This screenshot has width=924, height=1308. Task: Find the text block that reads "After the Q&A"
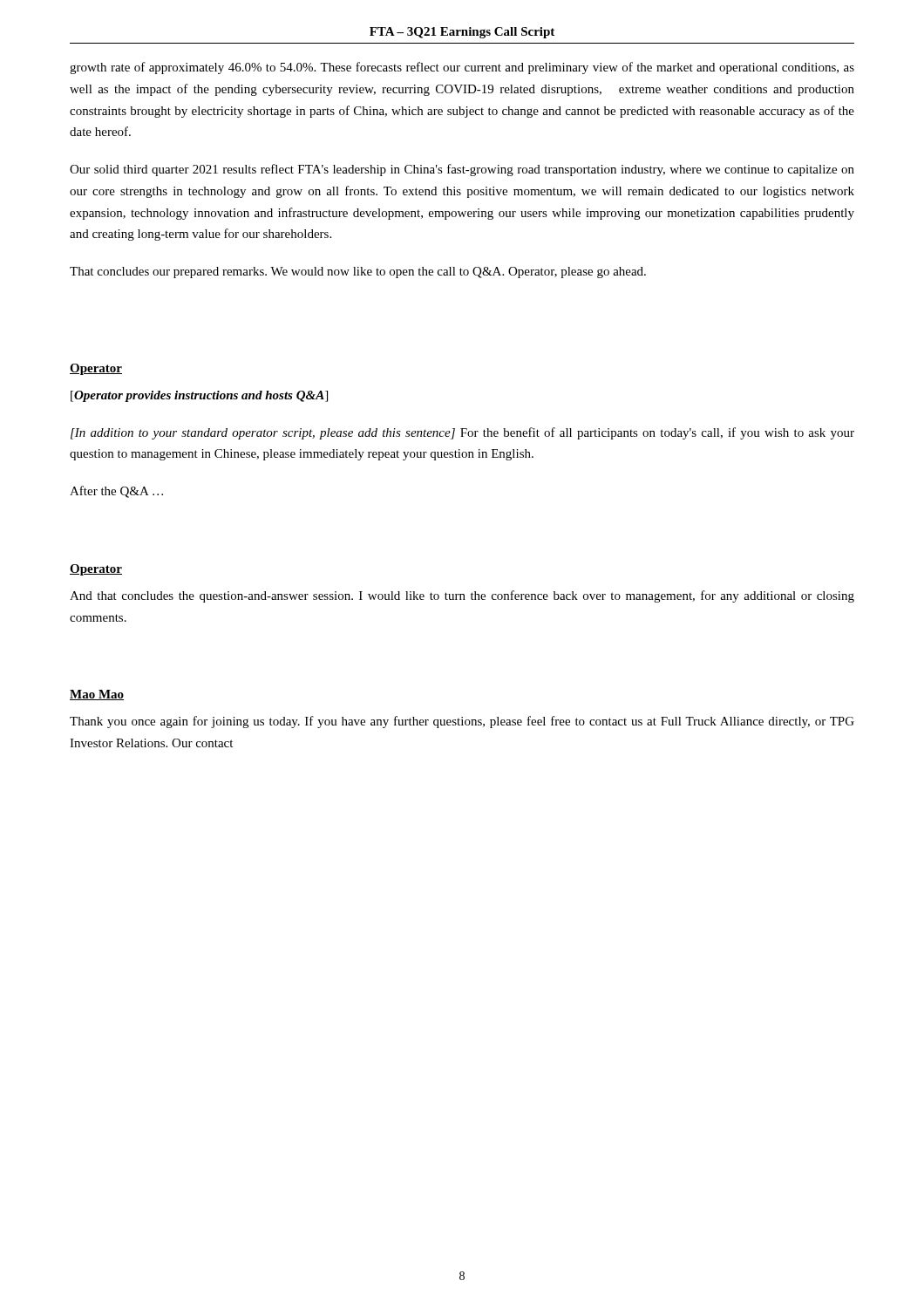point(117,491)
